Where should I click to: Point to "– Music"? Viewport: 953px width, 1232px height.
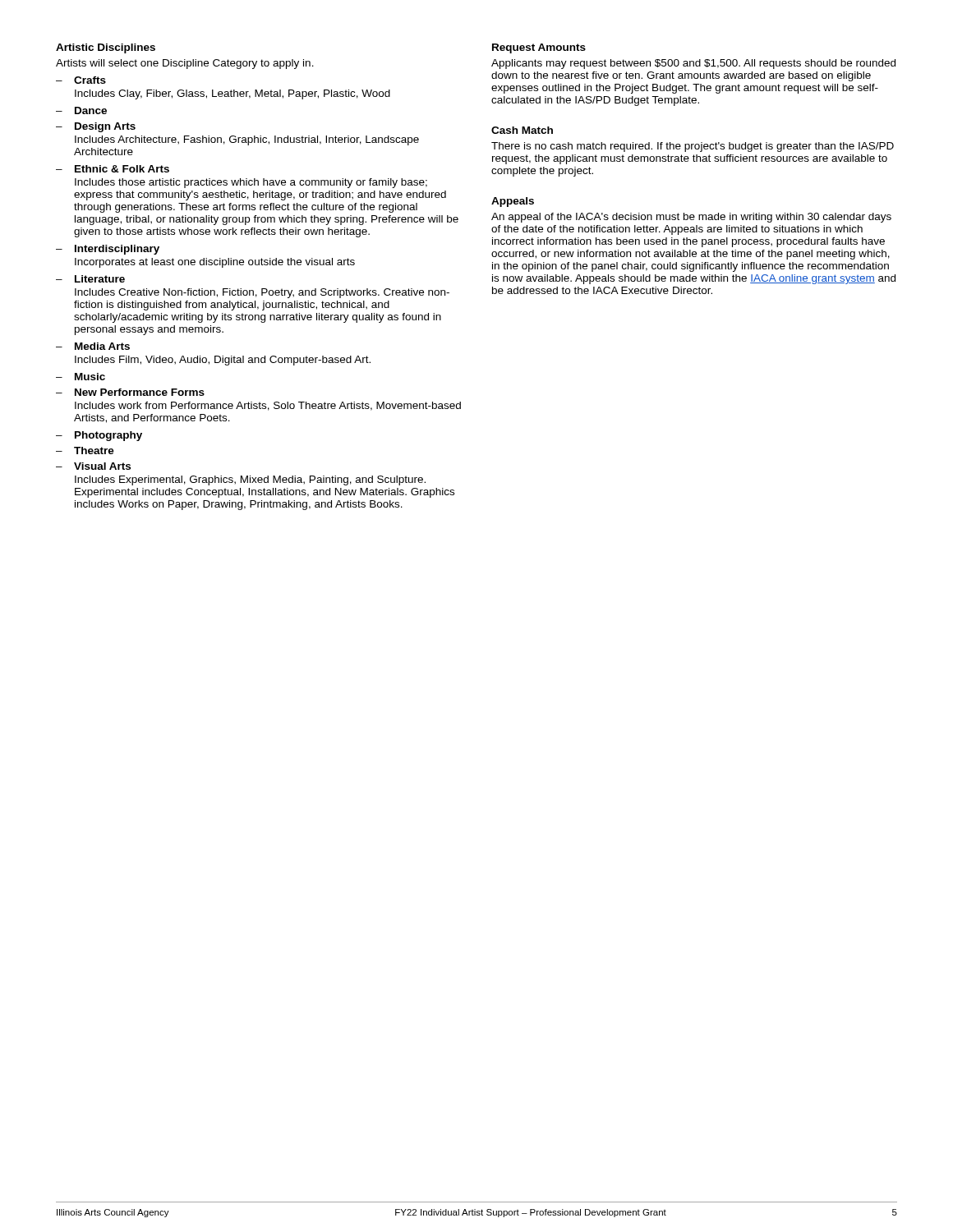pyautogui.click(x=81, y=377)
